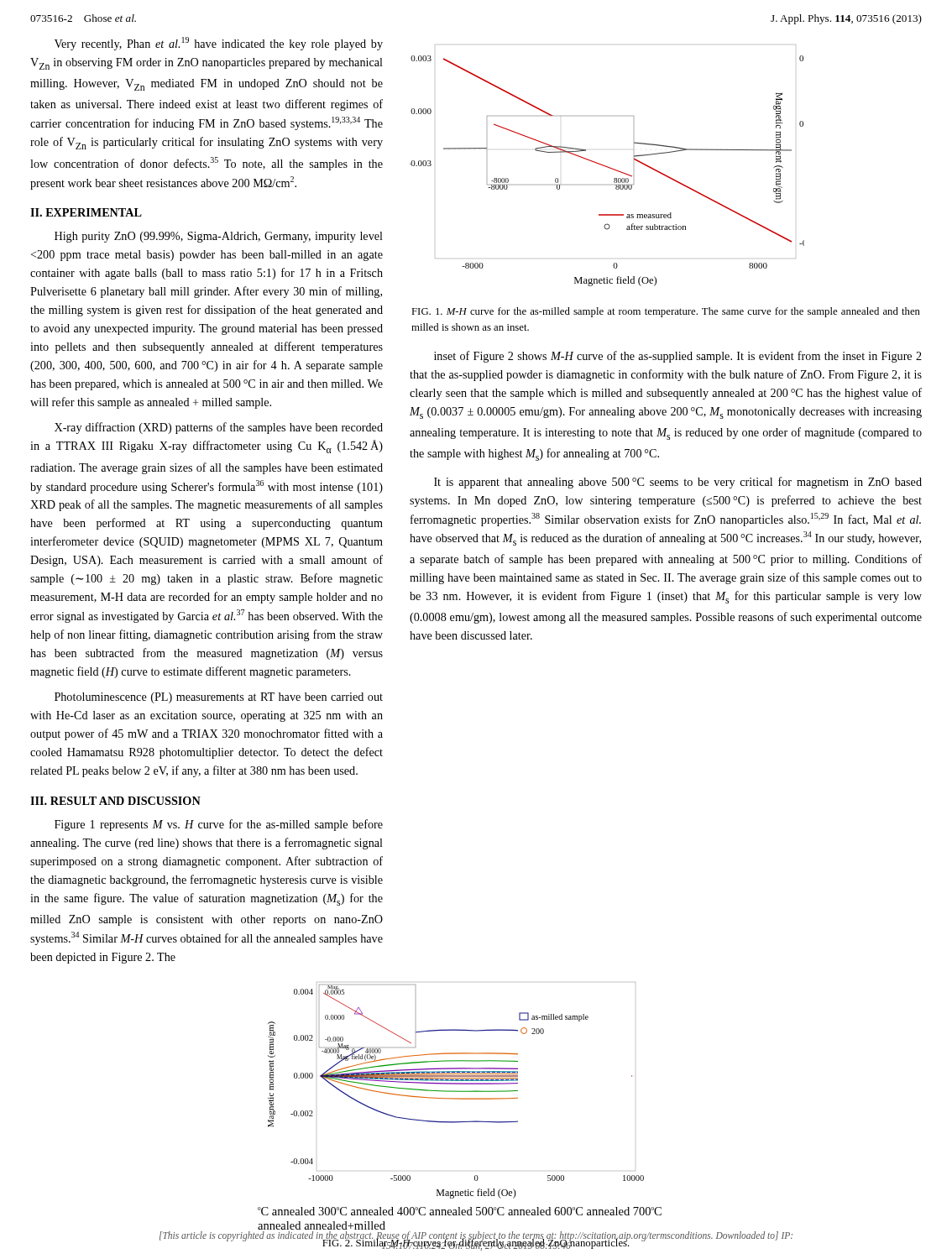Point to the text block starting "III. RESULT AND DISCUSSION"
This screenshot has height=1259, width=952.
[115, 801]
